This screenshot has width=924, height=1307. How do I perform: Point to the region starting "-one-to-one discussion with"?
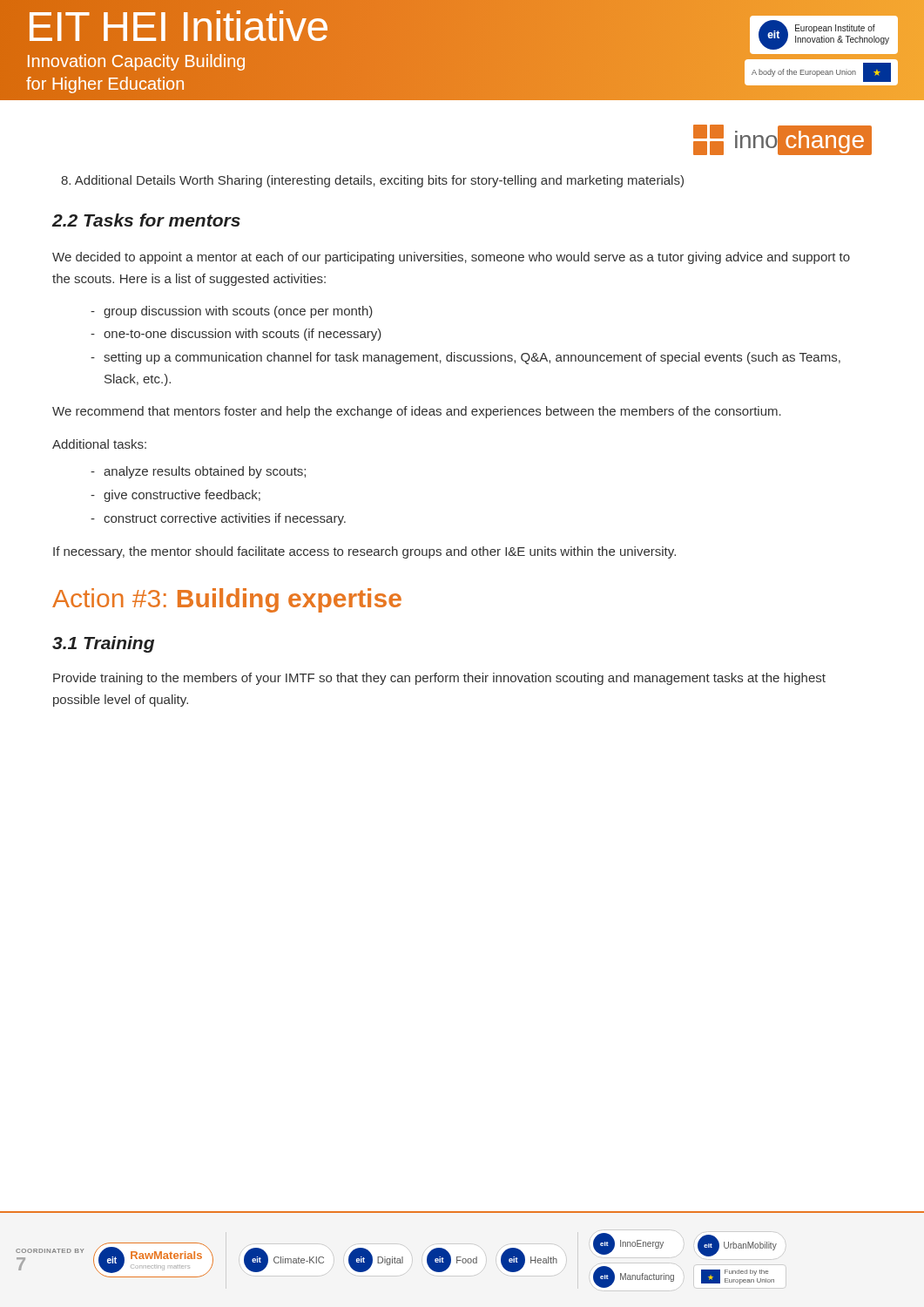pos(236,334)
